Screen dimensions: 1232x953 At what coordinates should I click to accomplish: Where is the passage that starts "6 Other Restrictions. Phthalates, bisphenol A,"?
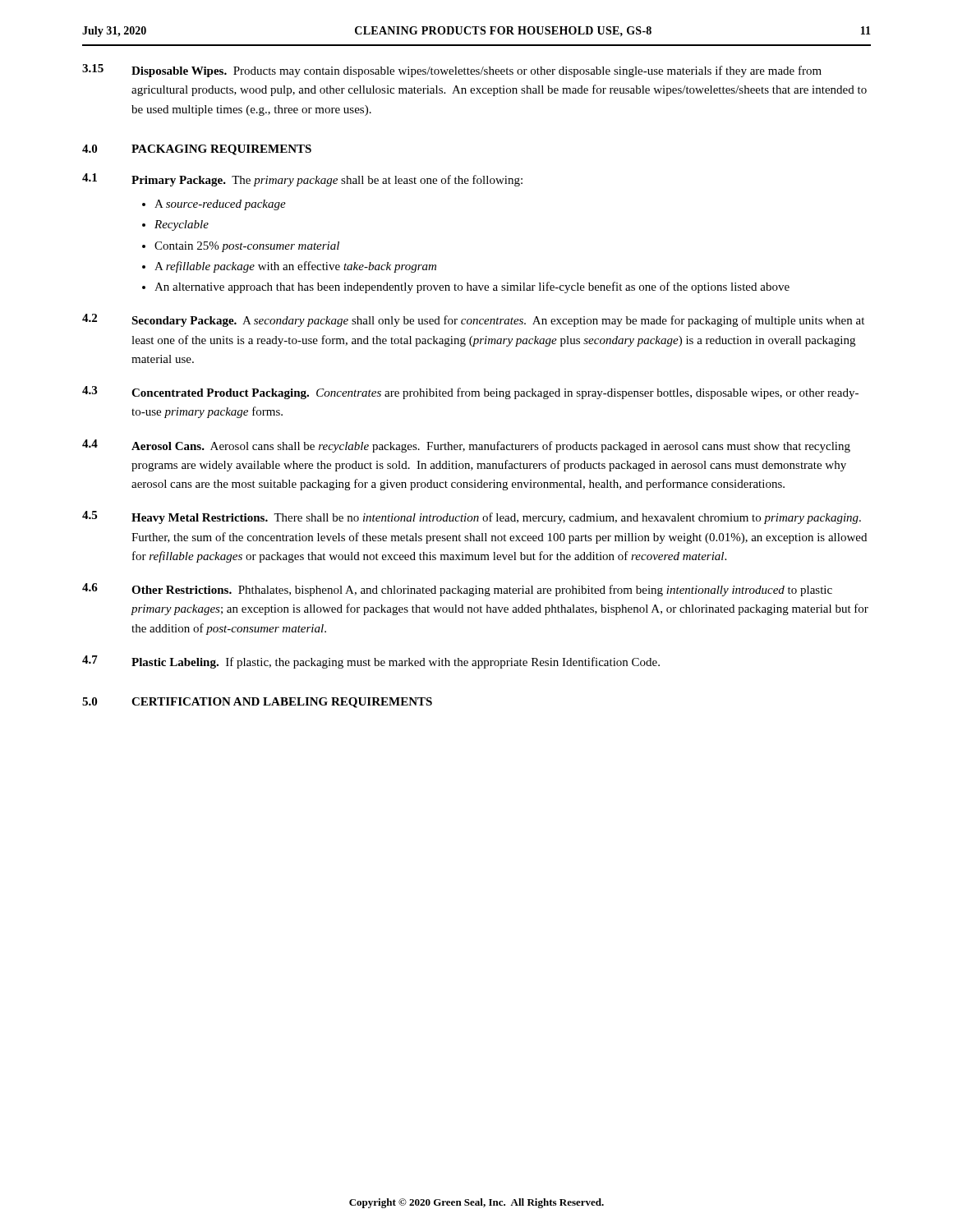tap(476, 609)
